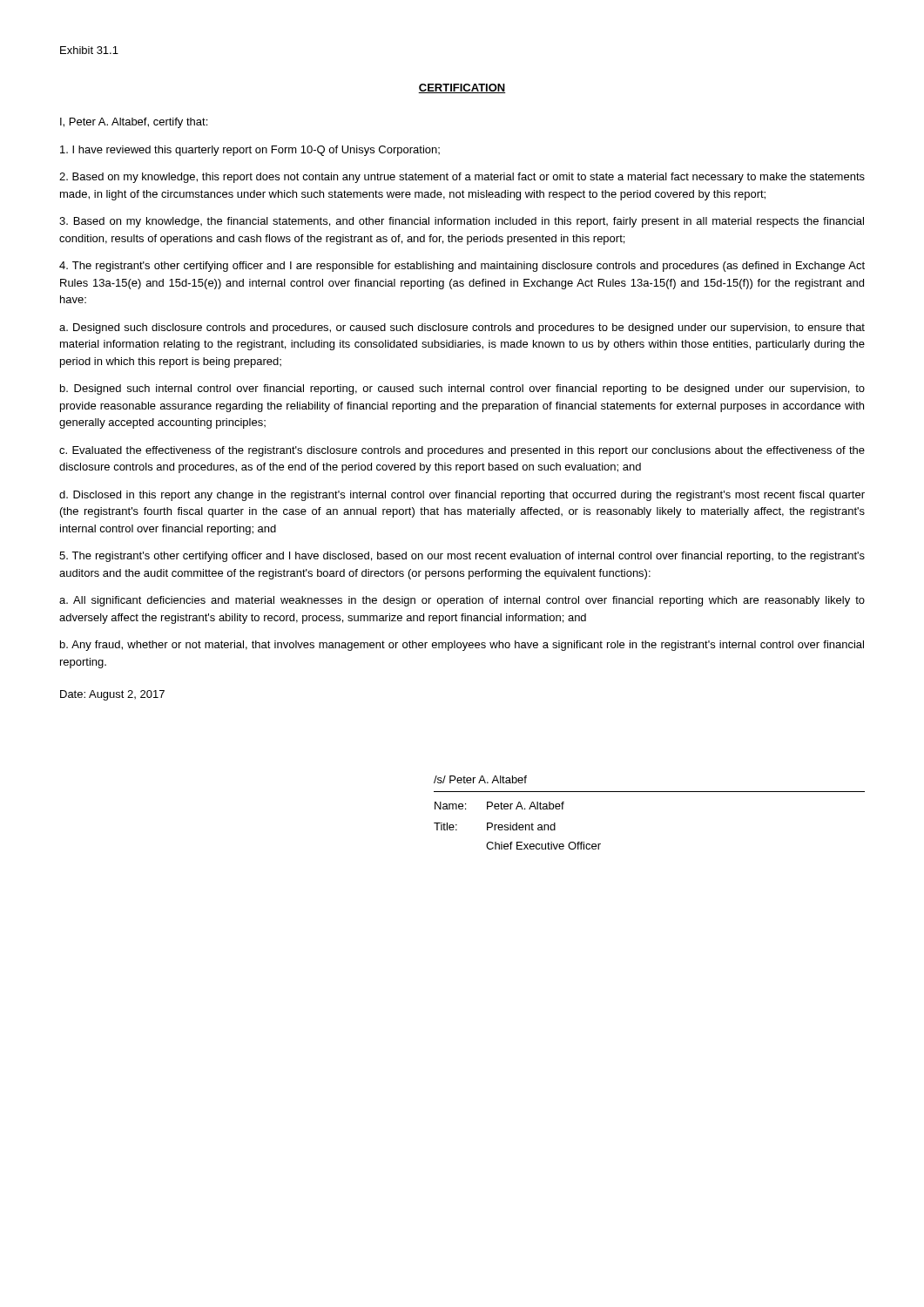This screenshot has height=1307, width=924.
Task: Find the list item that says "3. Based on my knowledge, the financial"
Action: pyautogui.click(x=462, y=229)
